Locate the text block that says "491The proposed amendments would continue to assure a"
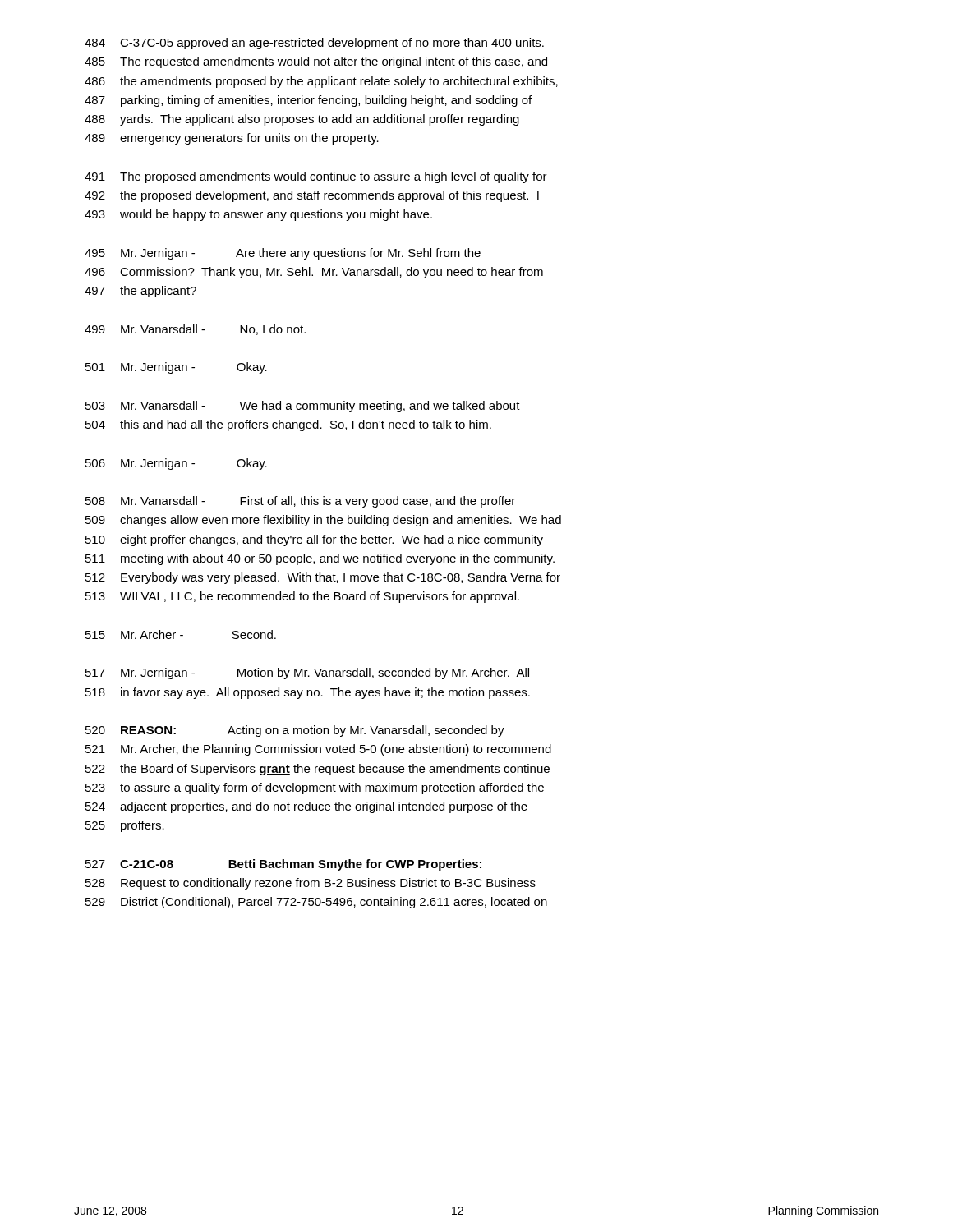 (x=476, y=195)
